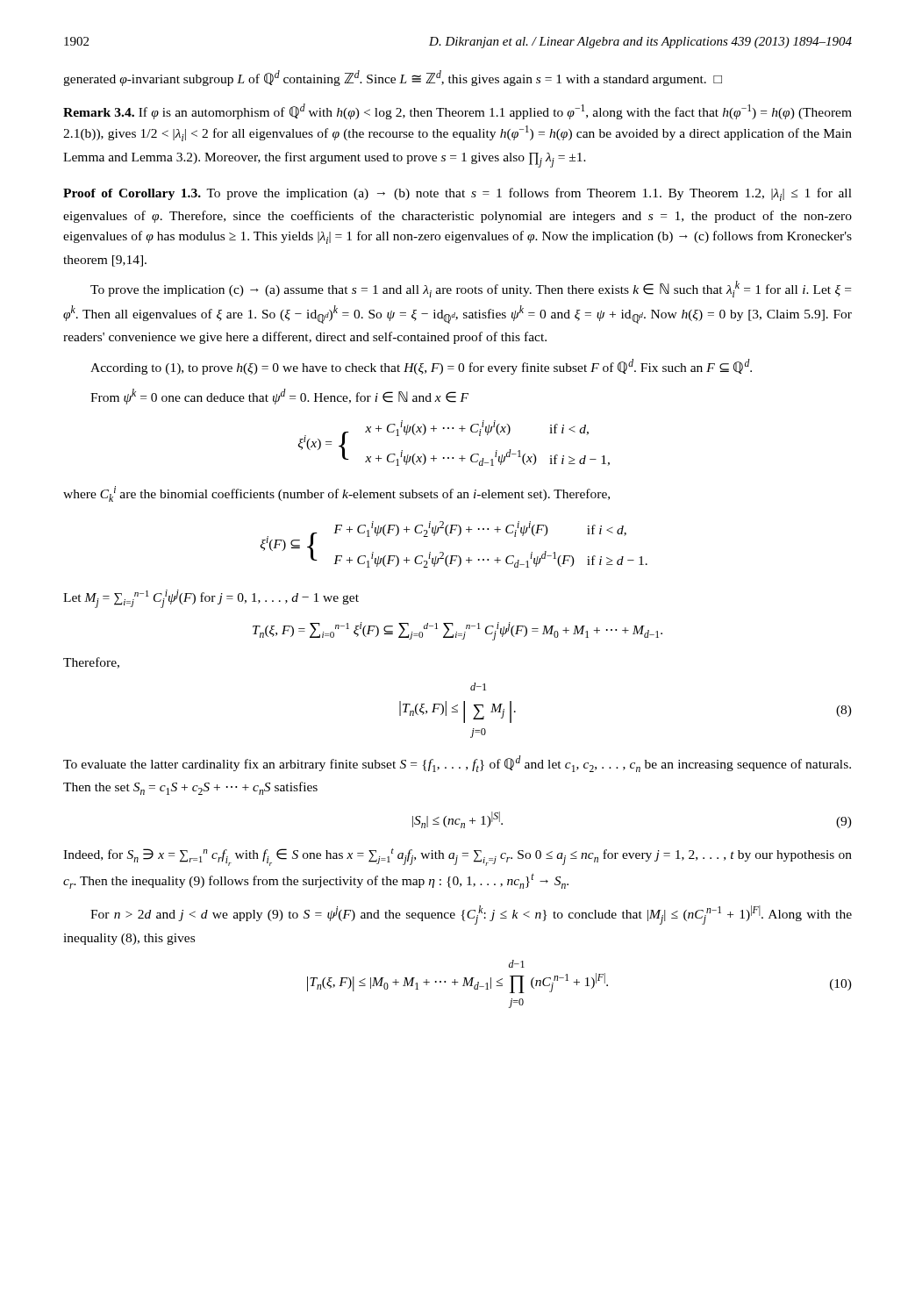Viewport: 915px width, 1316px height.
Task: Click on the region starting "|Sn| ≤ (ncn"
Action: (459, 820)
